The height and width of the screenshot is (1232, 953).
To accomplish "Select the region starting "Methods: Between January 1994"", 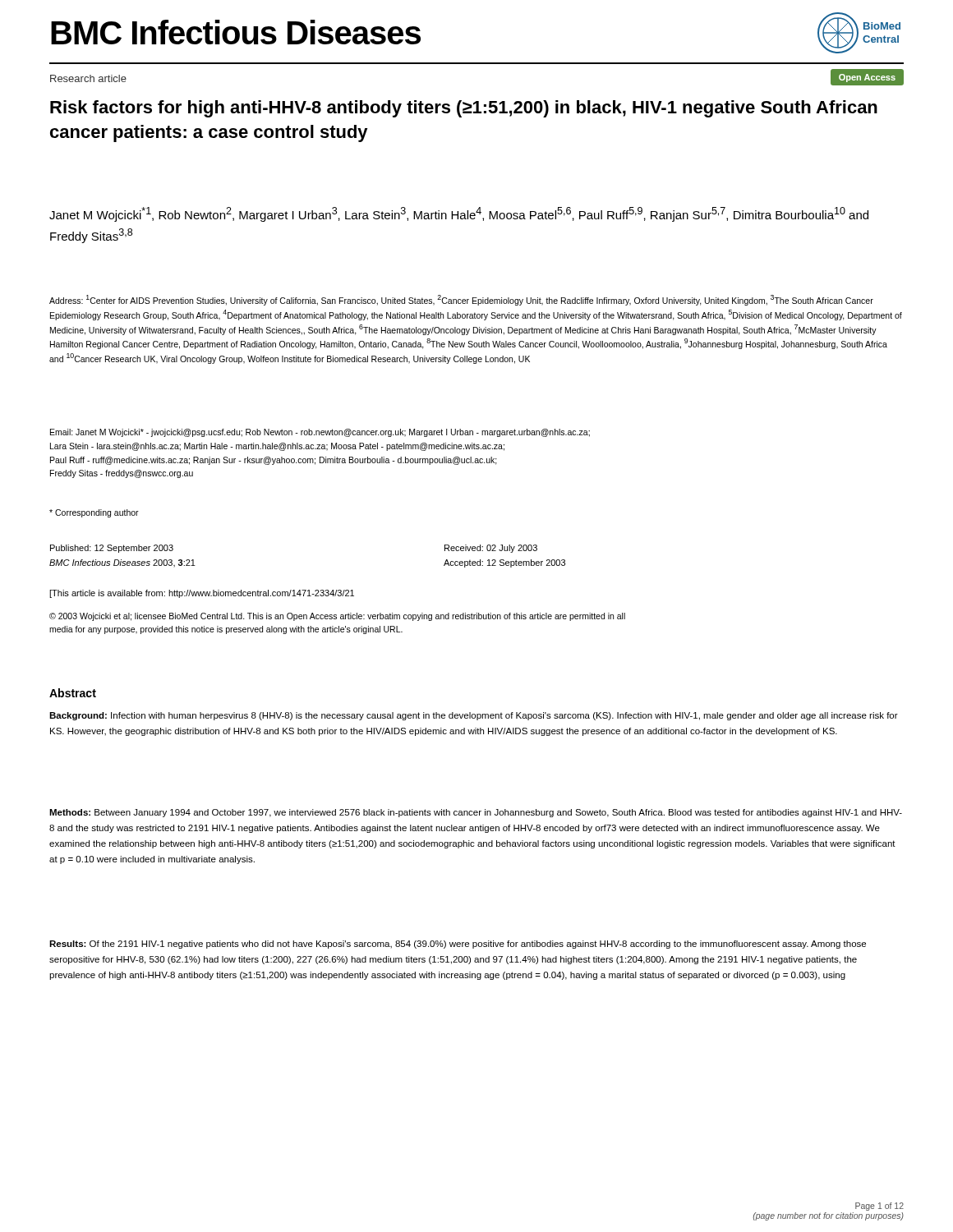I will coord(476,836).
